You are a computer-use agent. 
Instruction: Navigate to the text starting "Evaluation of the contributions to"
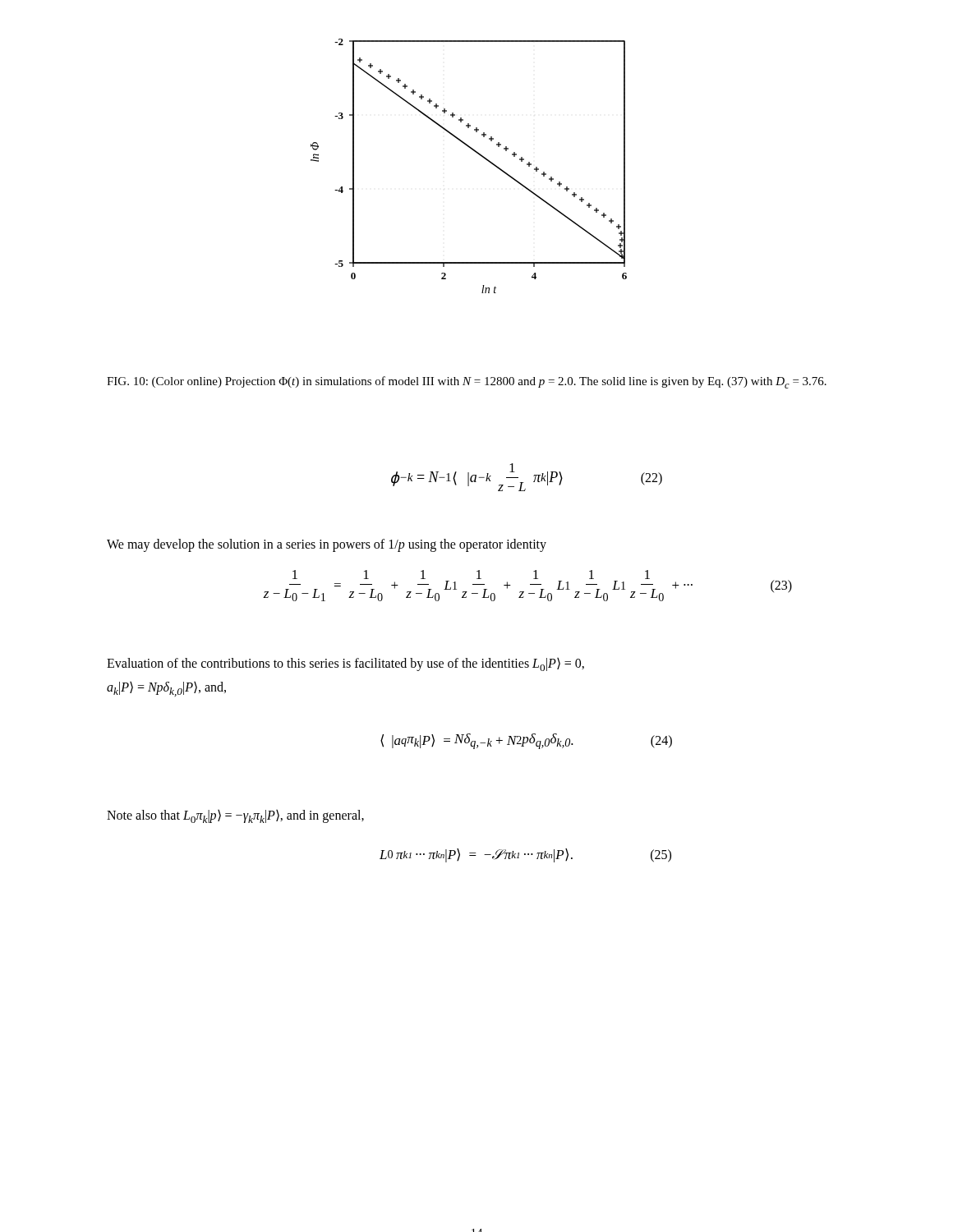click(x=346, y=677)
